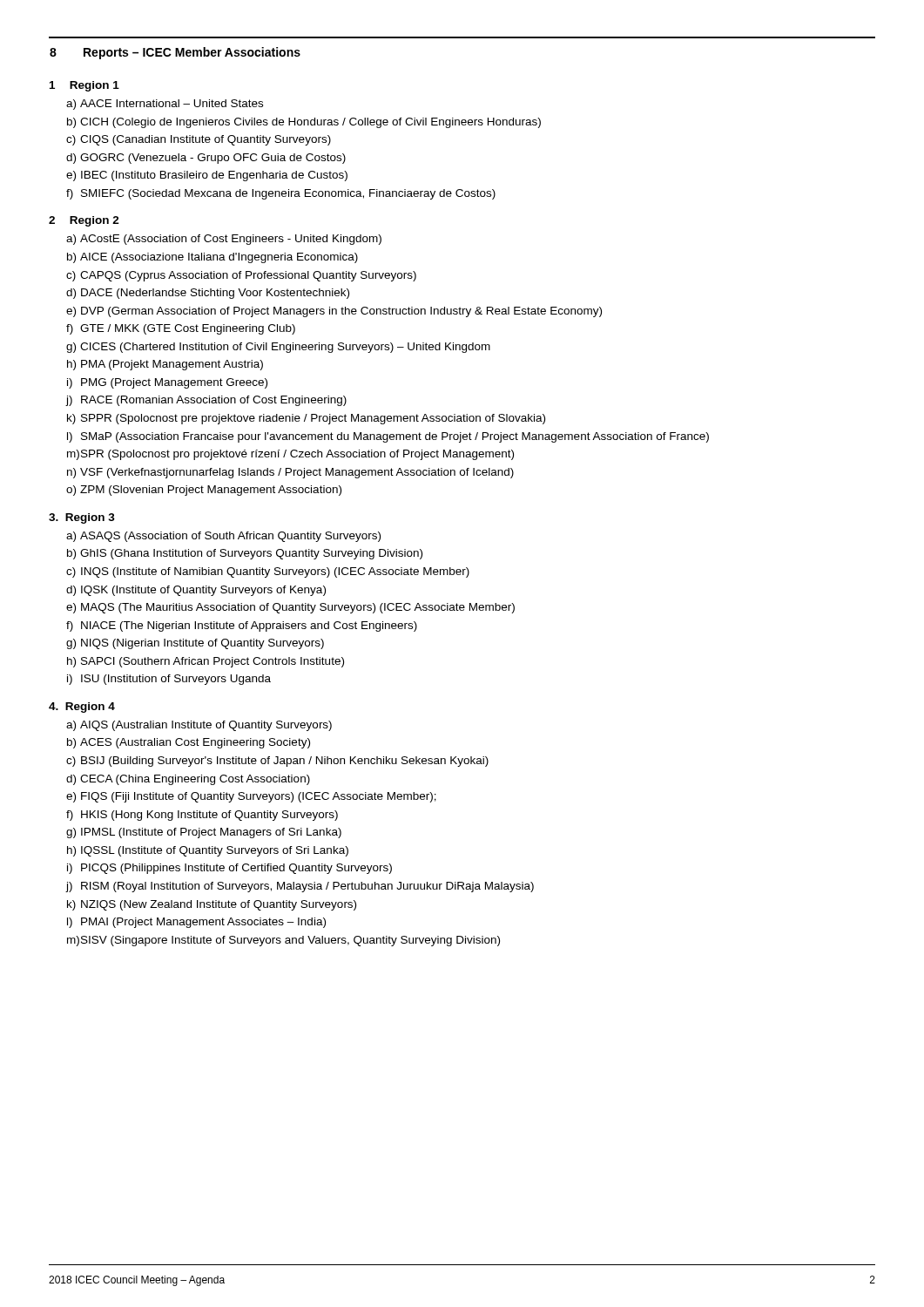Locate the block starting "g) IPMSL (Institute"

tap(204, 833)
